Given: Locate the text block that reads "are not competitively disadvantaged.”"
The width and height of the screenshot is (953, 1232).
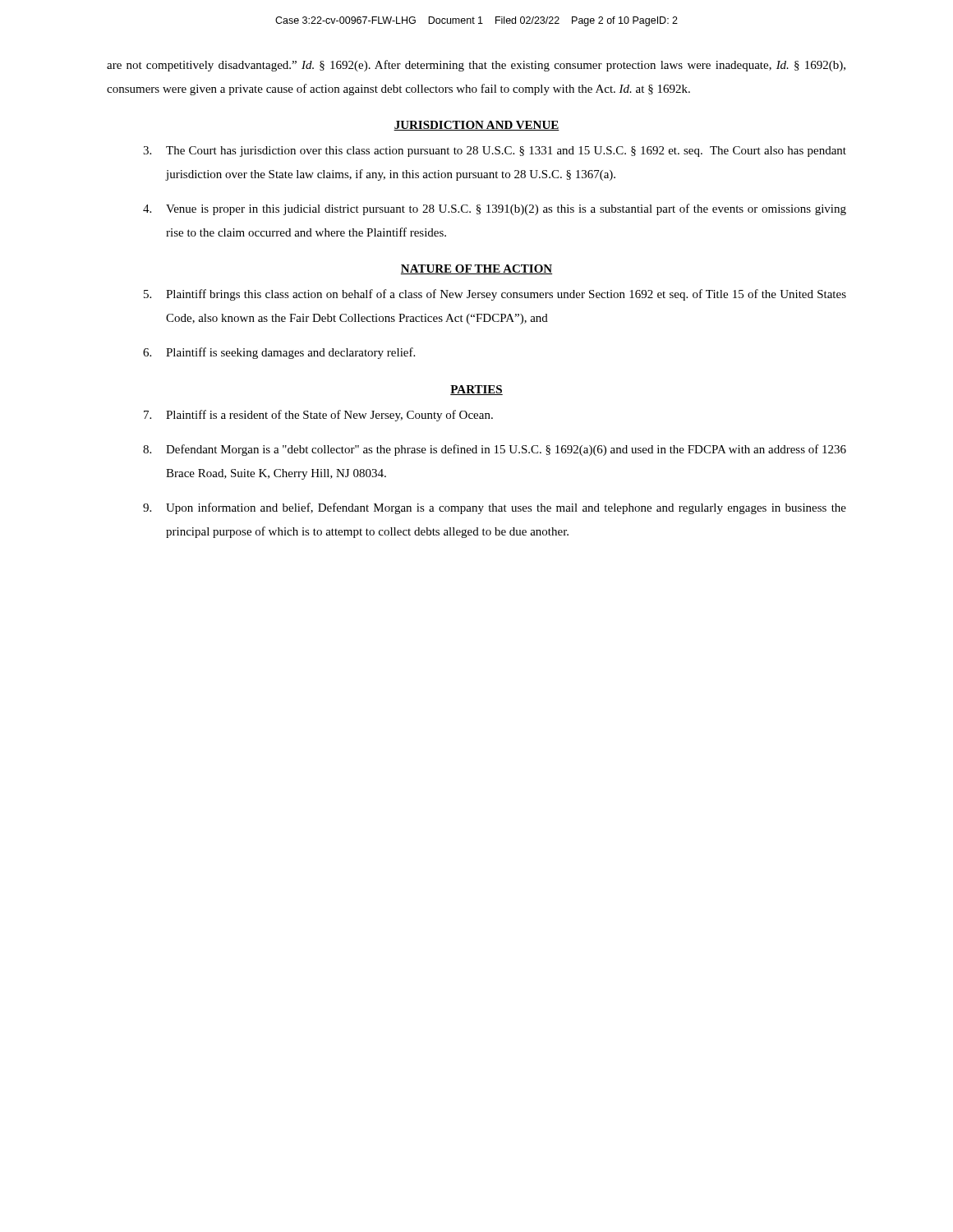Looking at the screenshot, I should click(x=476, y=77).
